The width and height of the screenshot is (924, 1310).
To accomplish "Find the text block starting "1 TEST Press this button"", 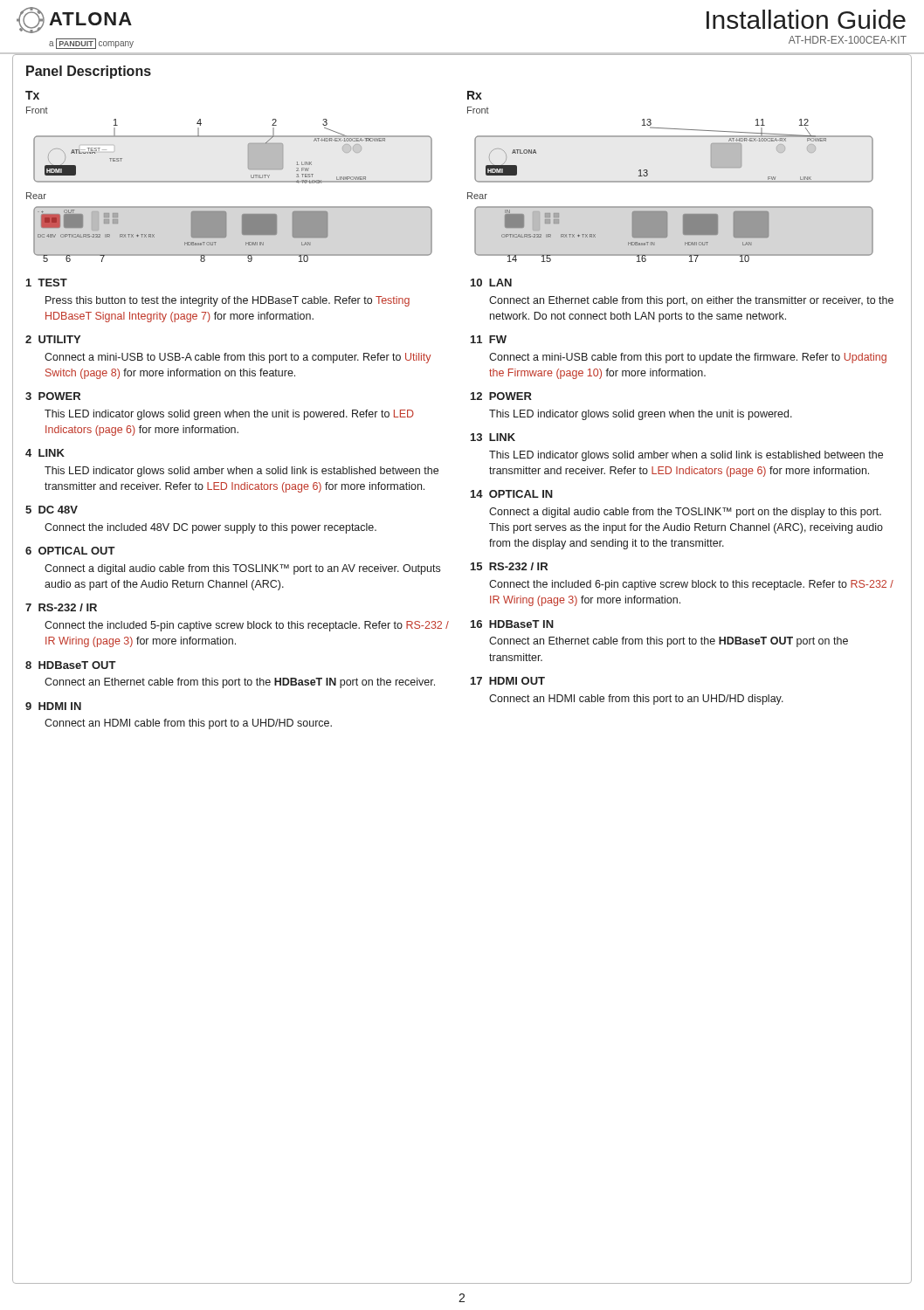I will 240,300.
